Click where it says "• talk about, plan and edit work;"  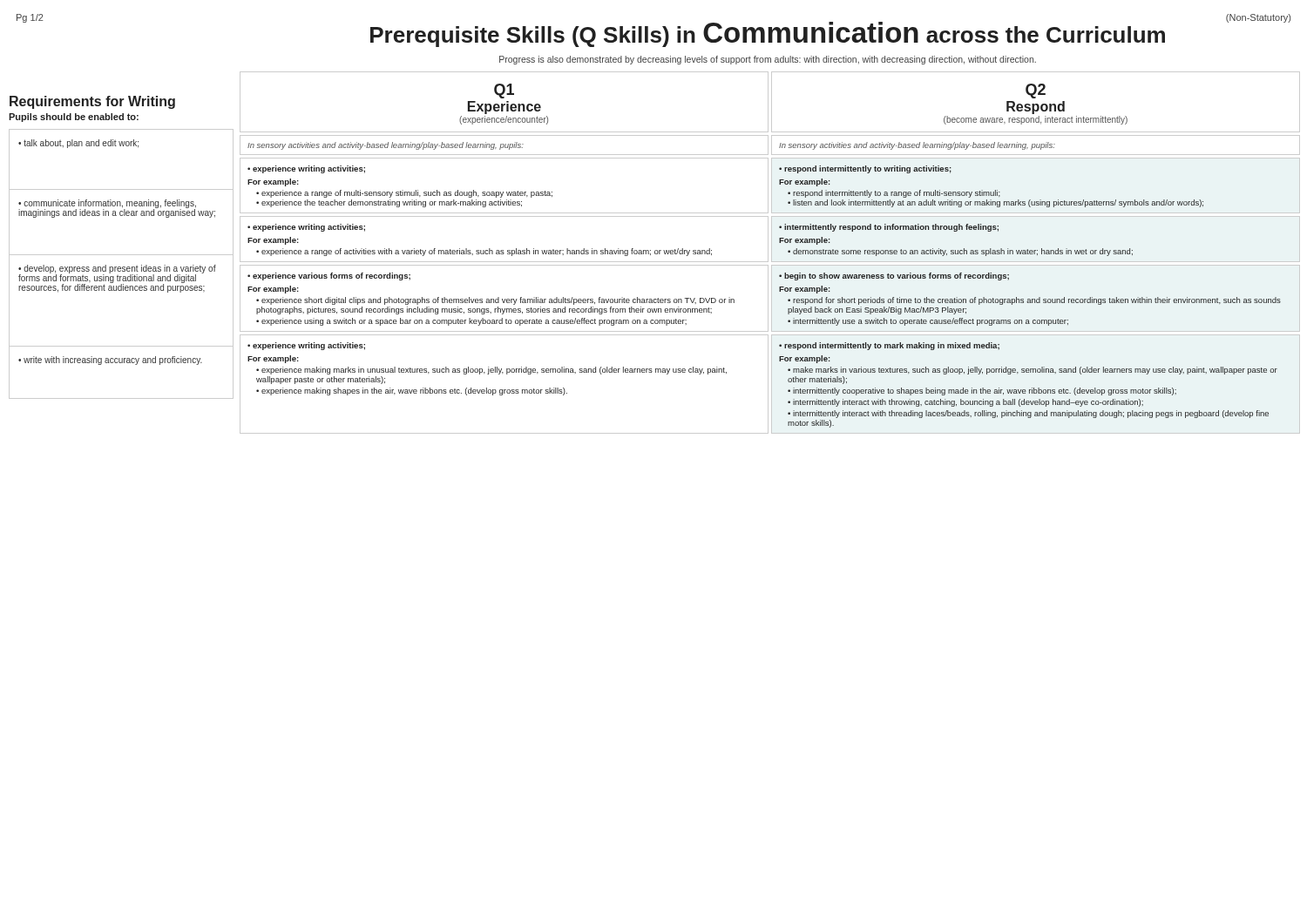(79, 143)
